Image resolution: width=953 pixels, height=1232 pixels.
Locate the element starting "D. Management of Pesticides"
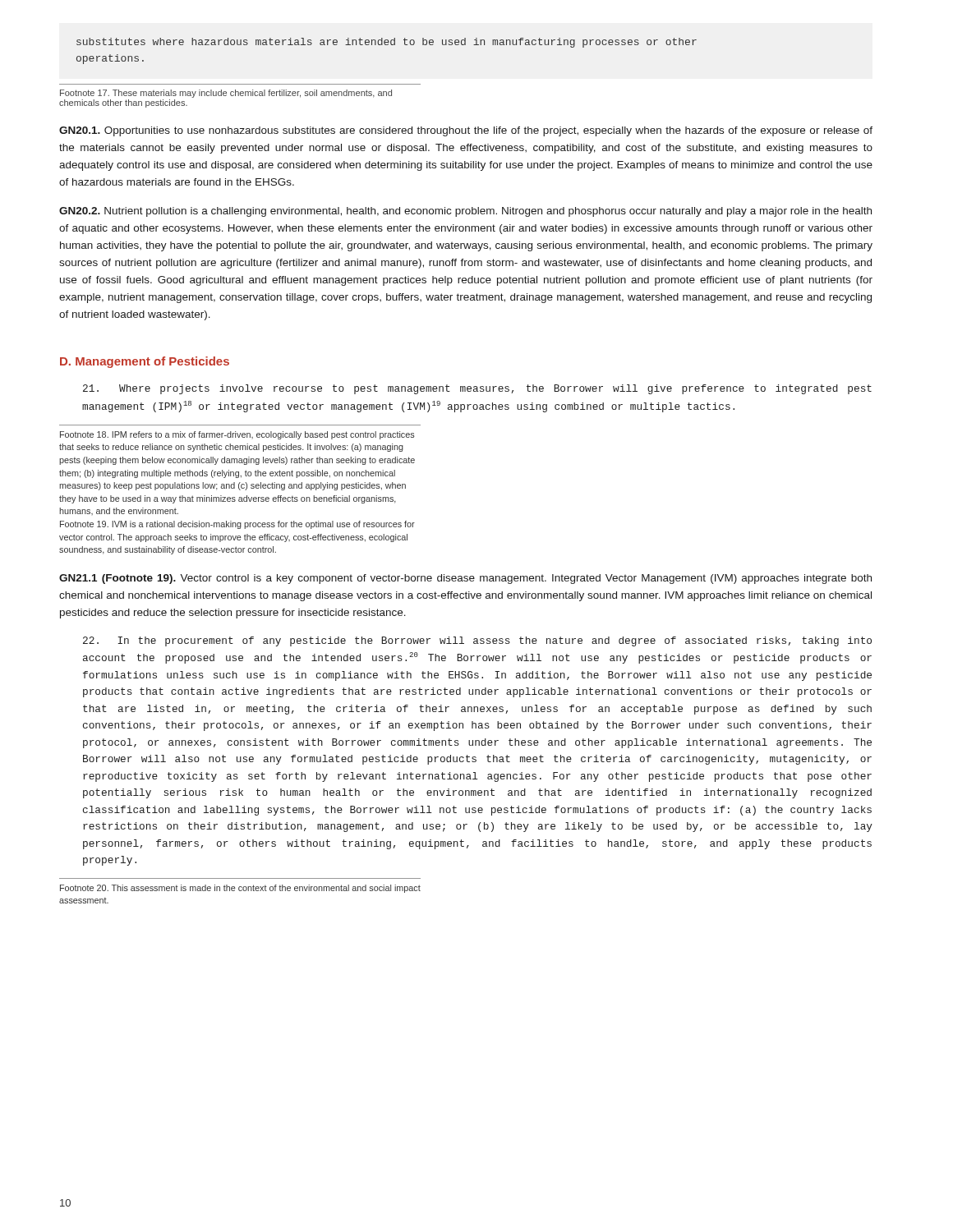coord(144,361)
